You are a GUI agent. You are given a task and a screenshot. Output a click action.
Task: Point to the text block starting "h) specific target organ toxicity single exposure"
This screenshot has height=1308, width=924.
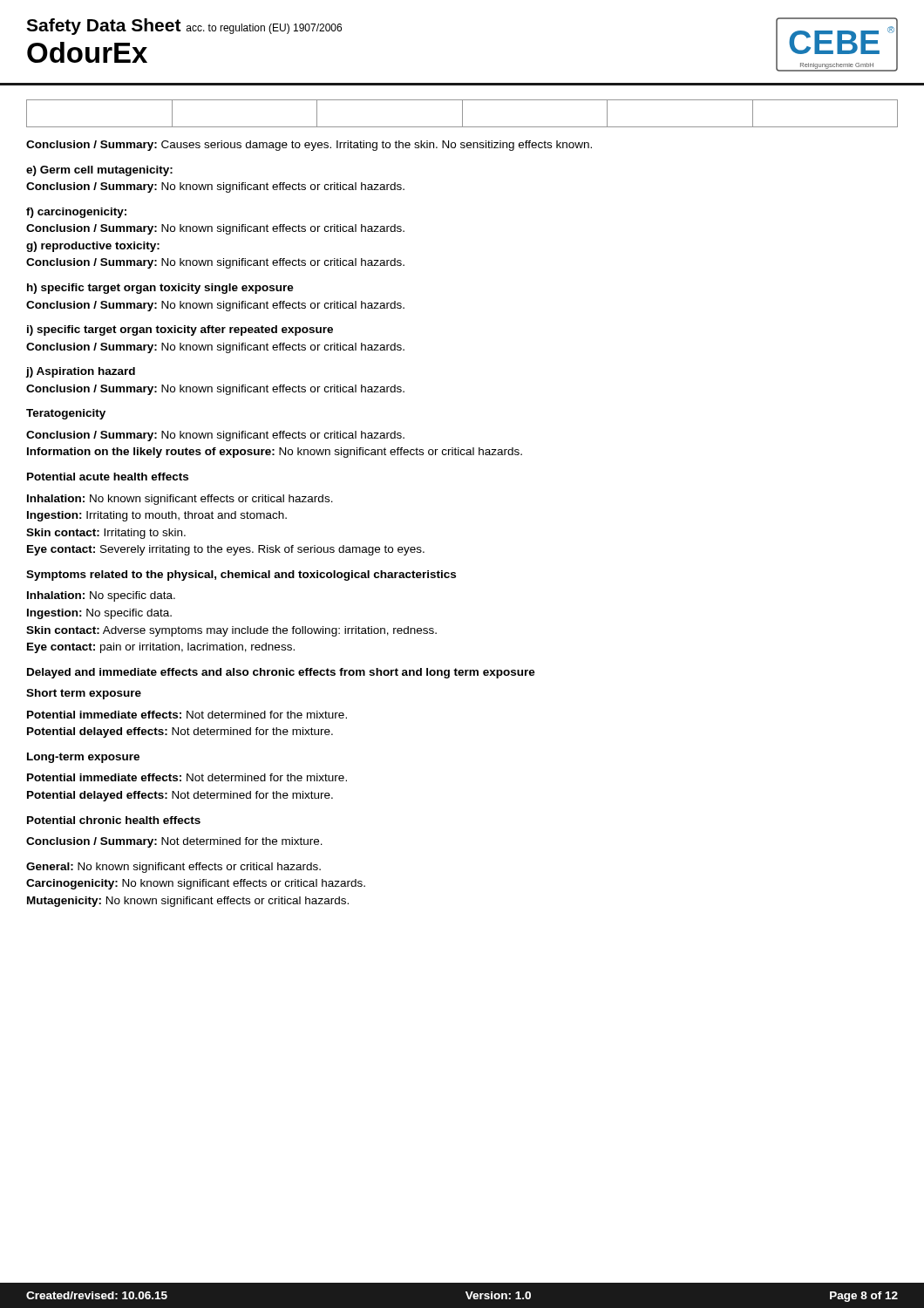click(x=216, y=296)
